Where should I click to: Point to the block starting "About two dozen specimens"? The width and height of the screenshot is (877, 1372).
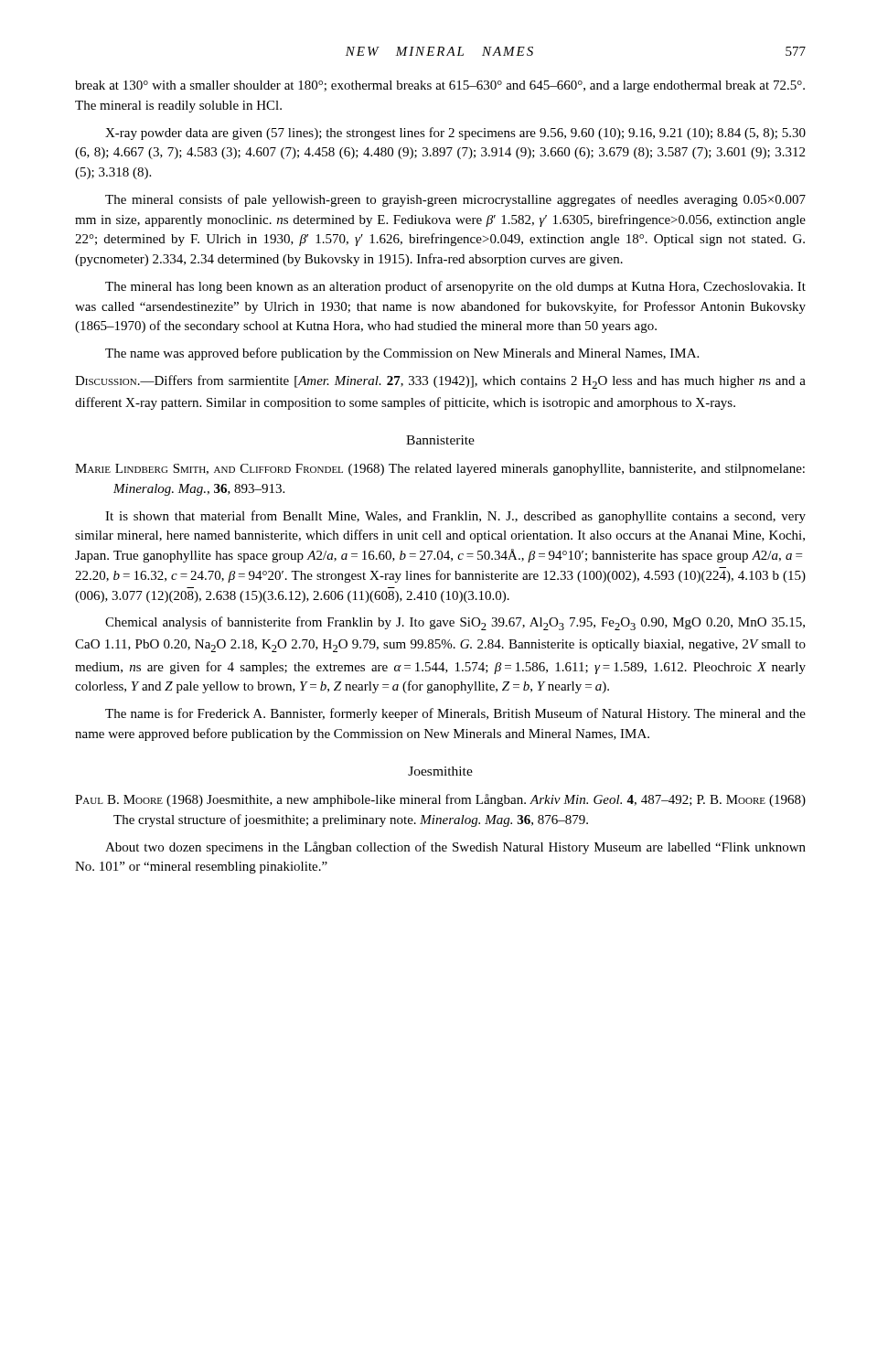click(440, 857)
